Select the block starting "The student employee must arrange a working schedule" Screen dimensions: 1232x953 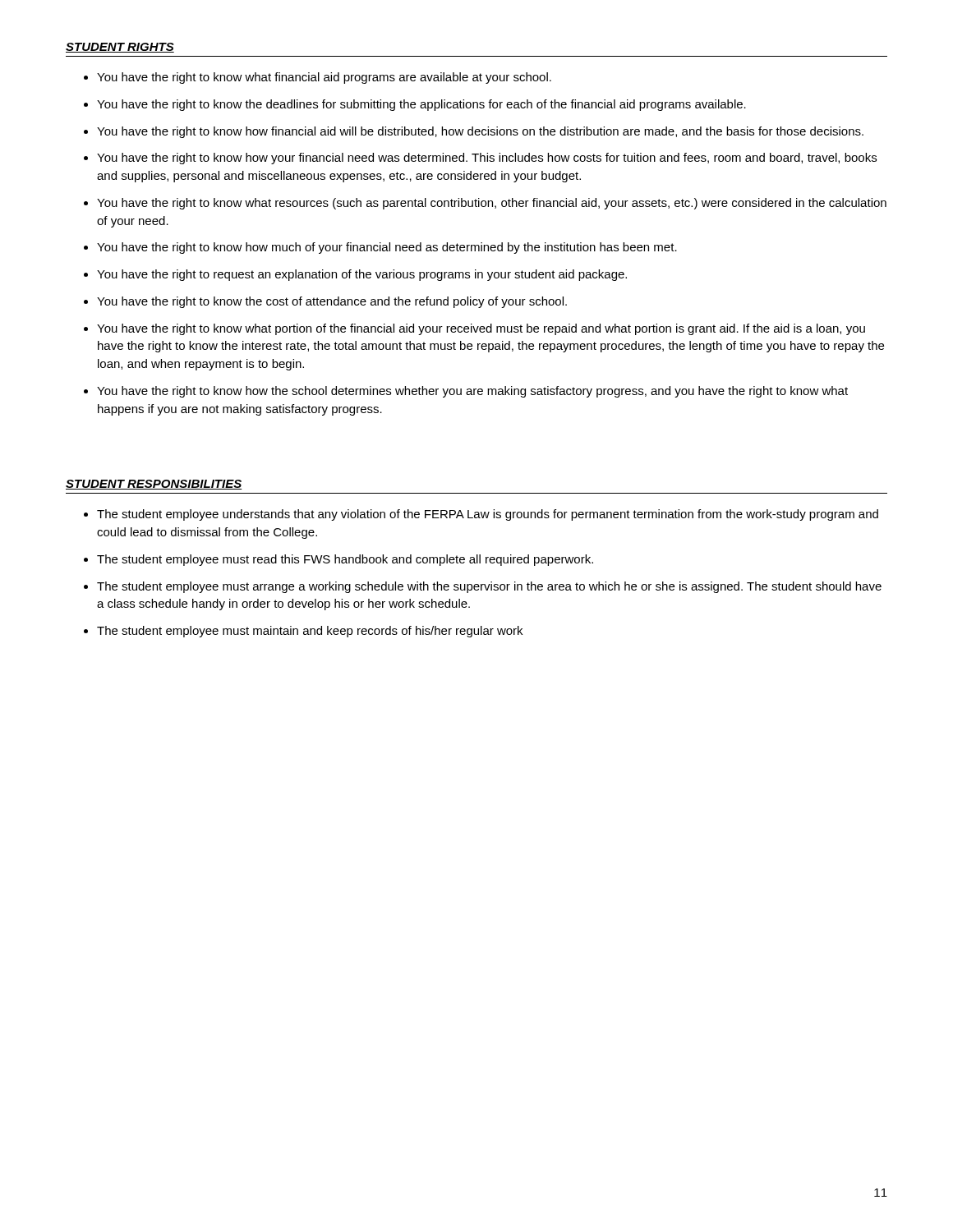click(489, 595)
